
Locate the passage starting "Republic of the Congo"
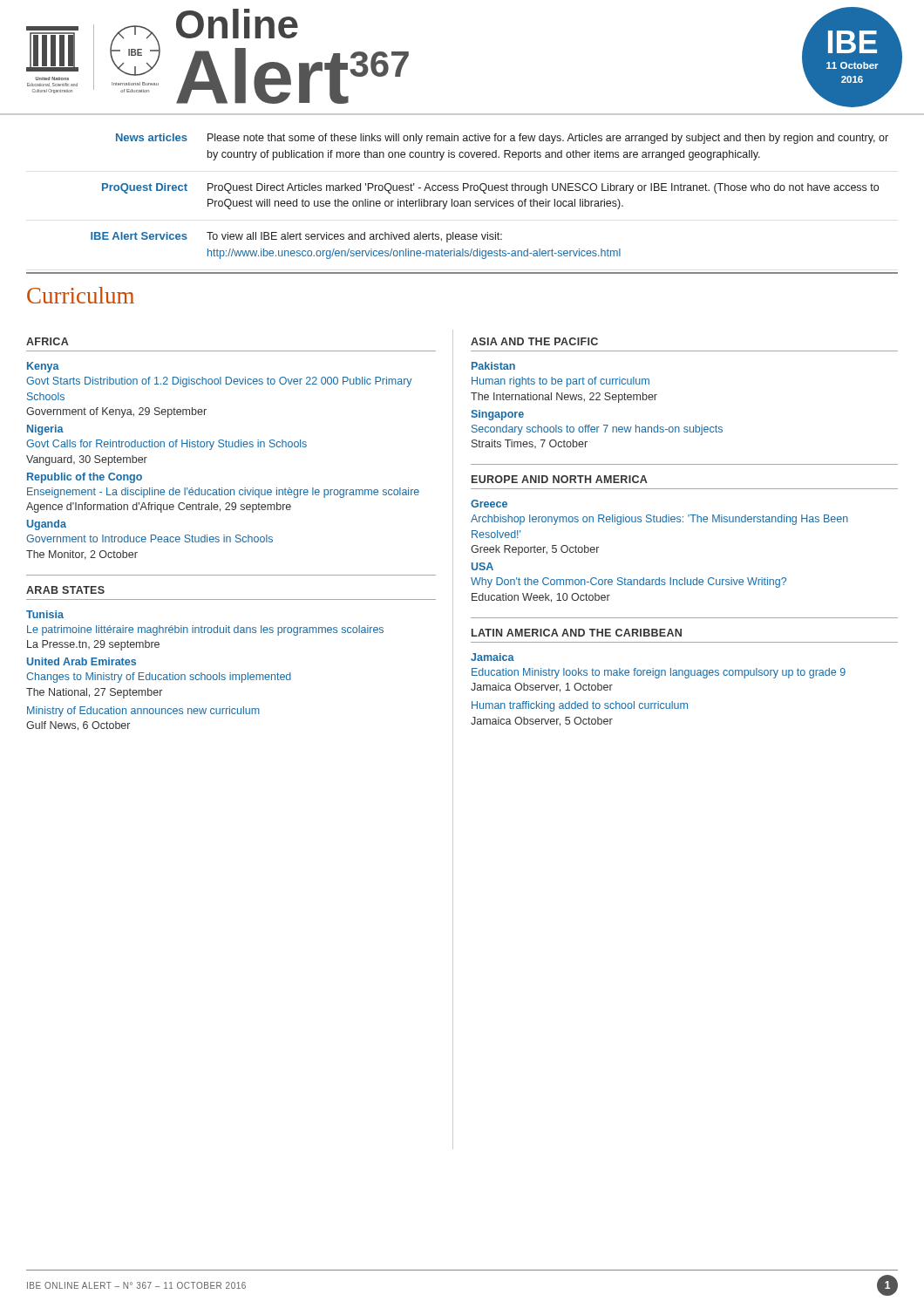coord(84,477)
